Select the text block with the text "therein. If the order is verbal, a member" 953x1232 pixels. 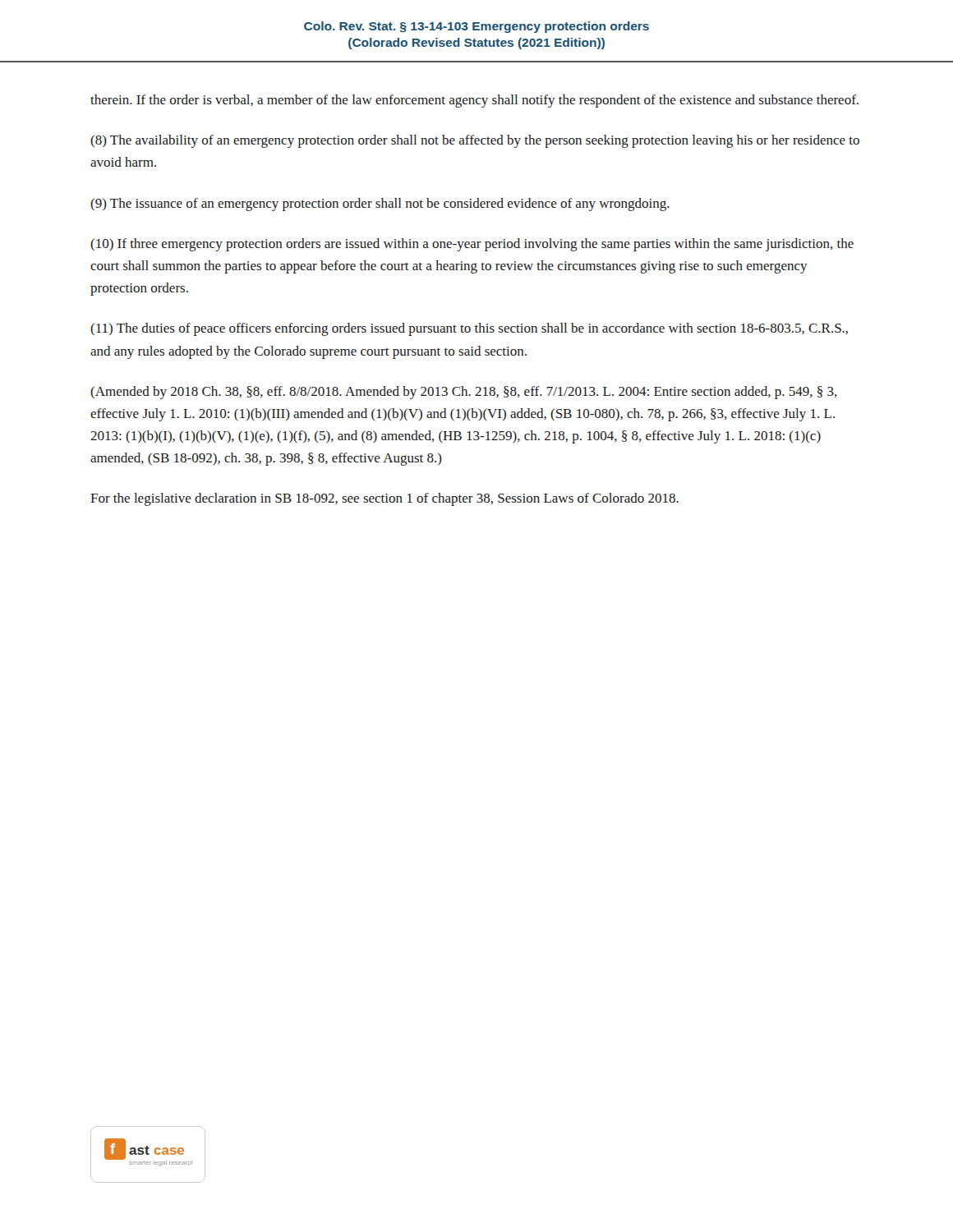[475, 100]
